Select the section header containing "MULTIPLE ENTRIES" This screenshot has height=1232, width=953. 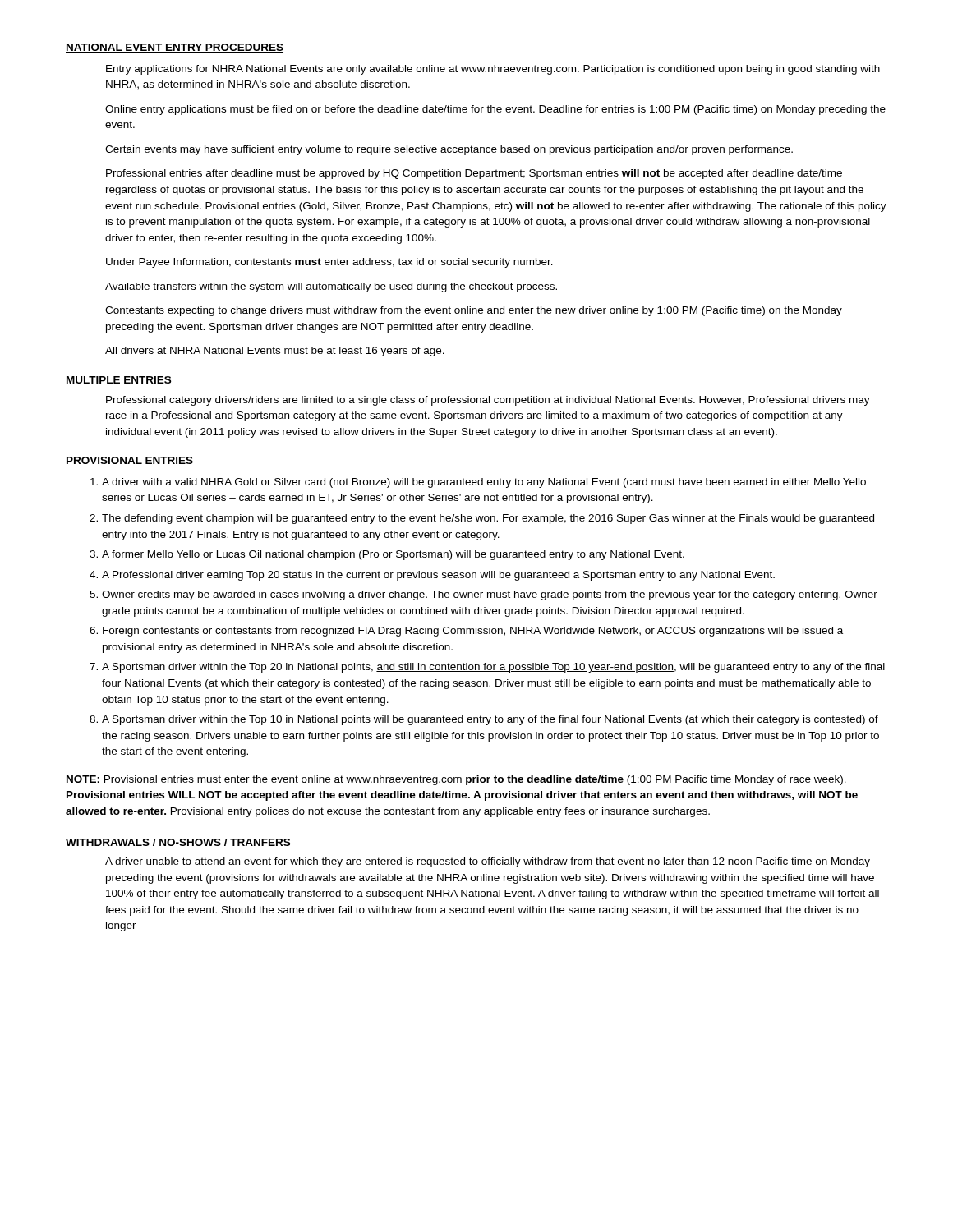[119, 380]
